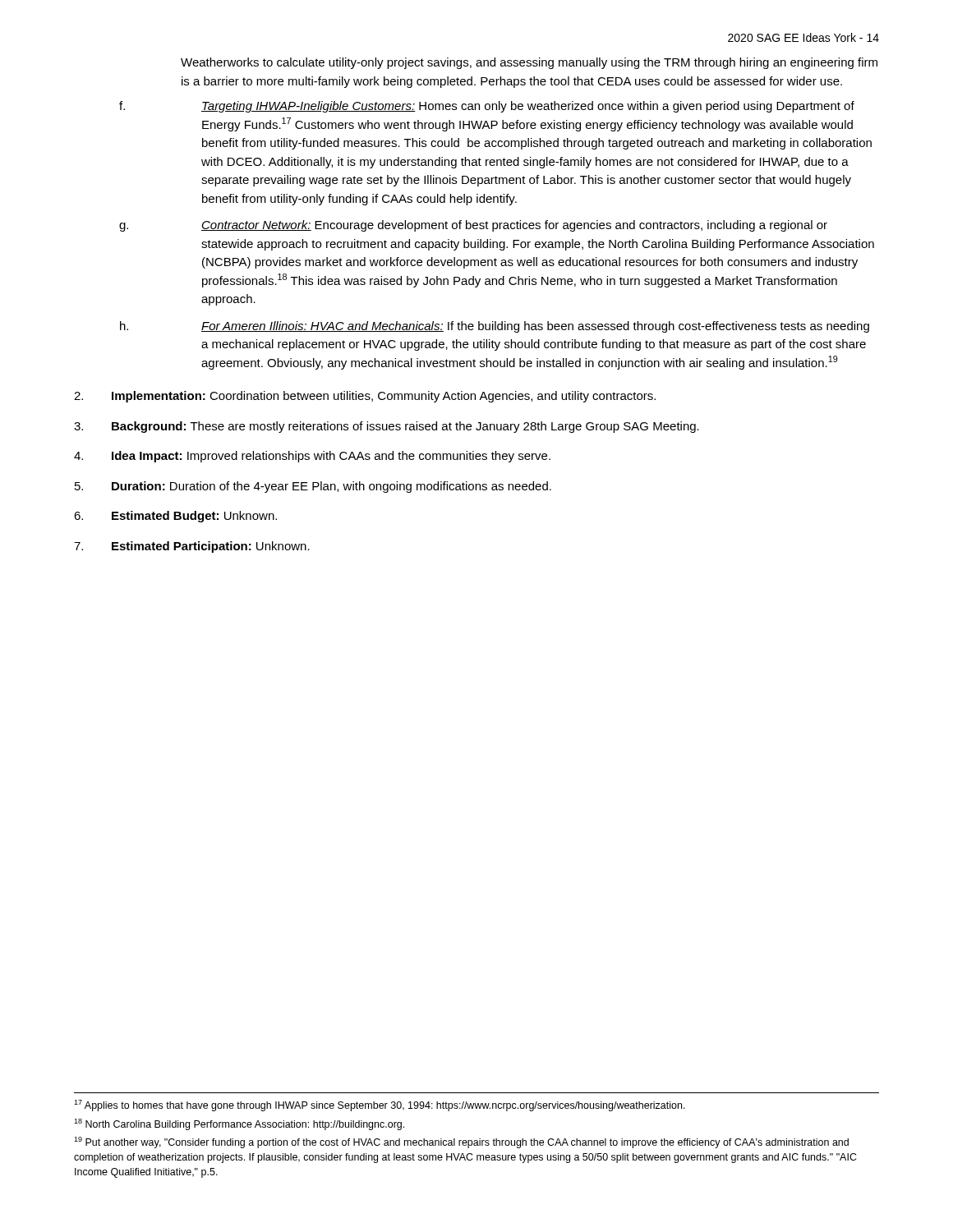The image size is (953, 1232).
Task: Find the text starting "6. Estimated Budget:"
Action: pos(175,517)
